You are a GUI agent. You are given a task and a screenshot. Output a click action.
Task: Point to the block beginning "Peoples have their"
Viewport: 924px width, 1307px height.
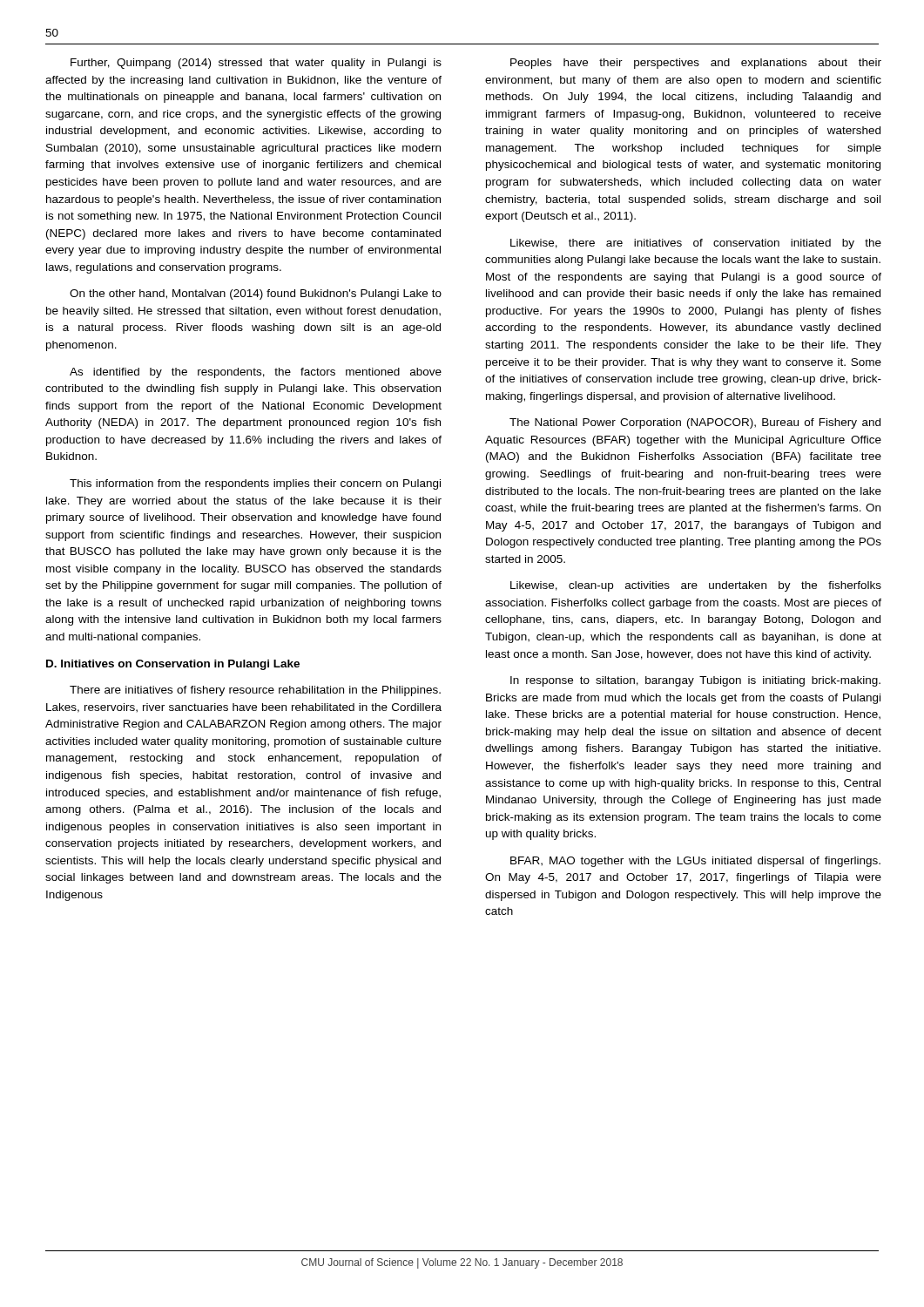[683, 139]
